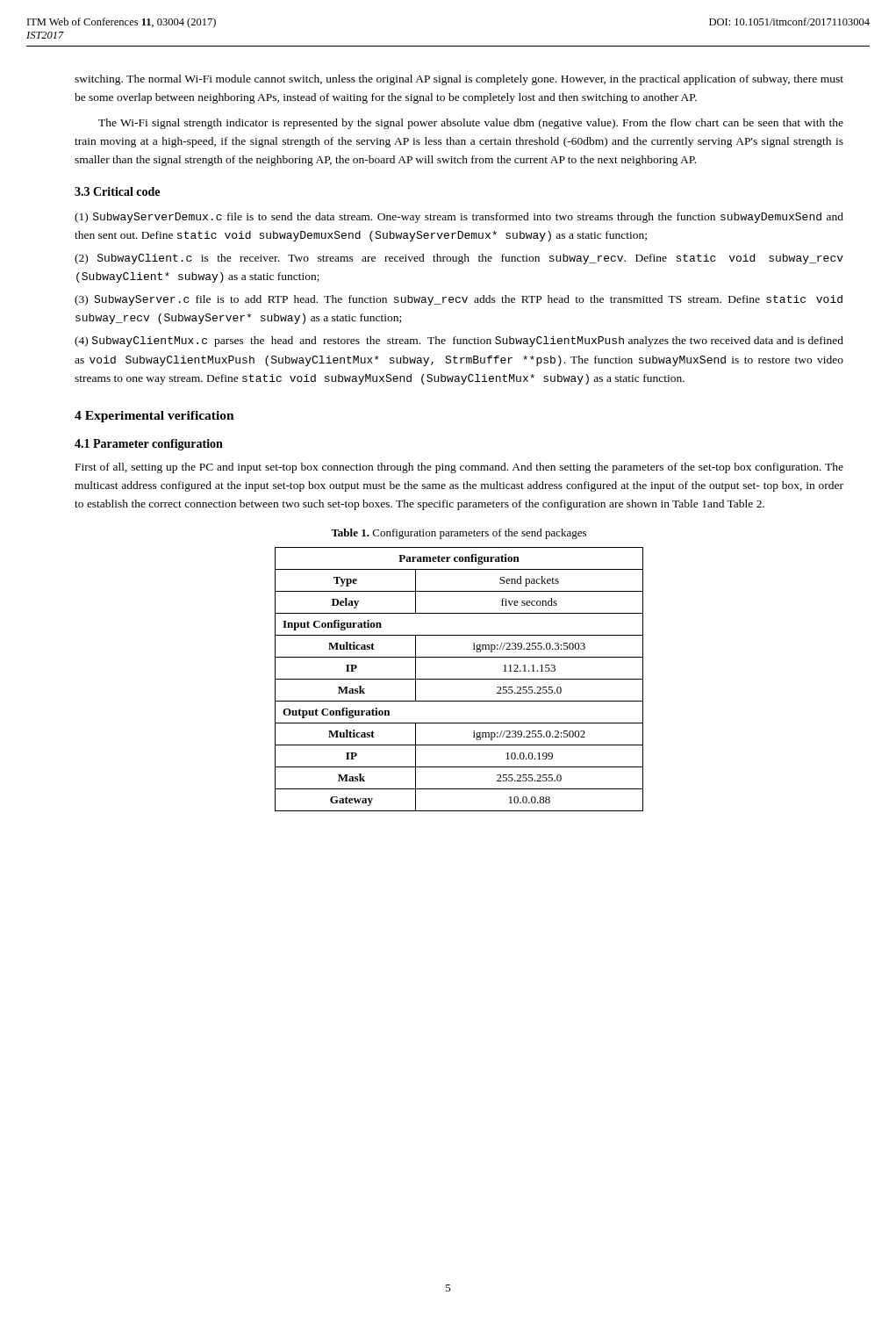
Task: Where is the passage that starts "(3) SubwayServer.c file is"?
Action: coord(459,309)
